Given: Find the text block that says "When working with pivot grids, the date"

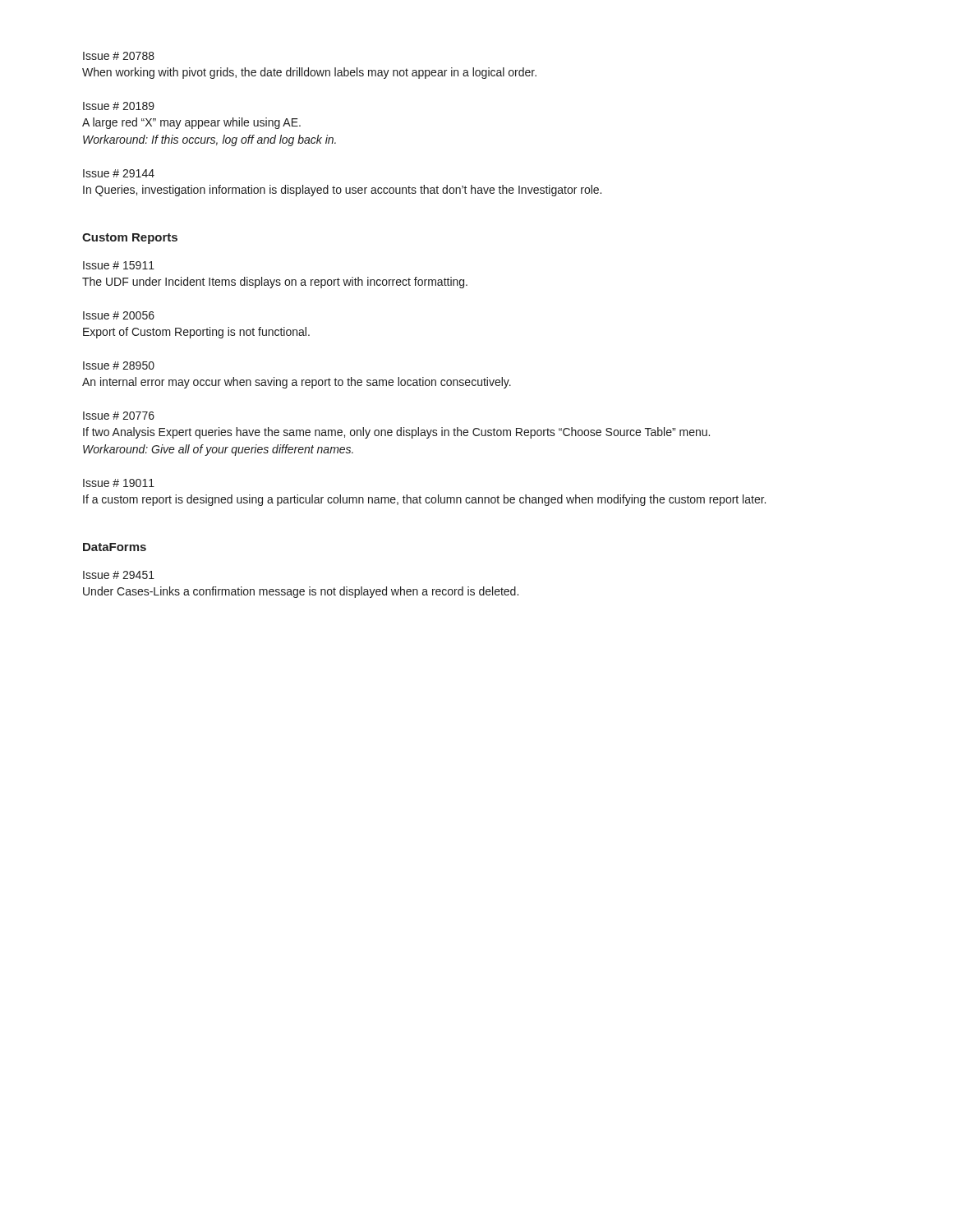Looking at the screenshot, I should point(310,72).
